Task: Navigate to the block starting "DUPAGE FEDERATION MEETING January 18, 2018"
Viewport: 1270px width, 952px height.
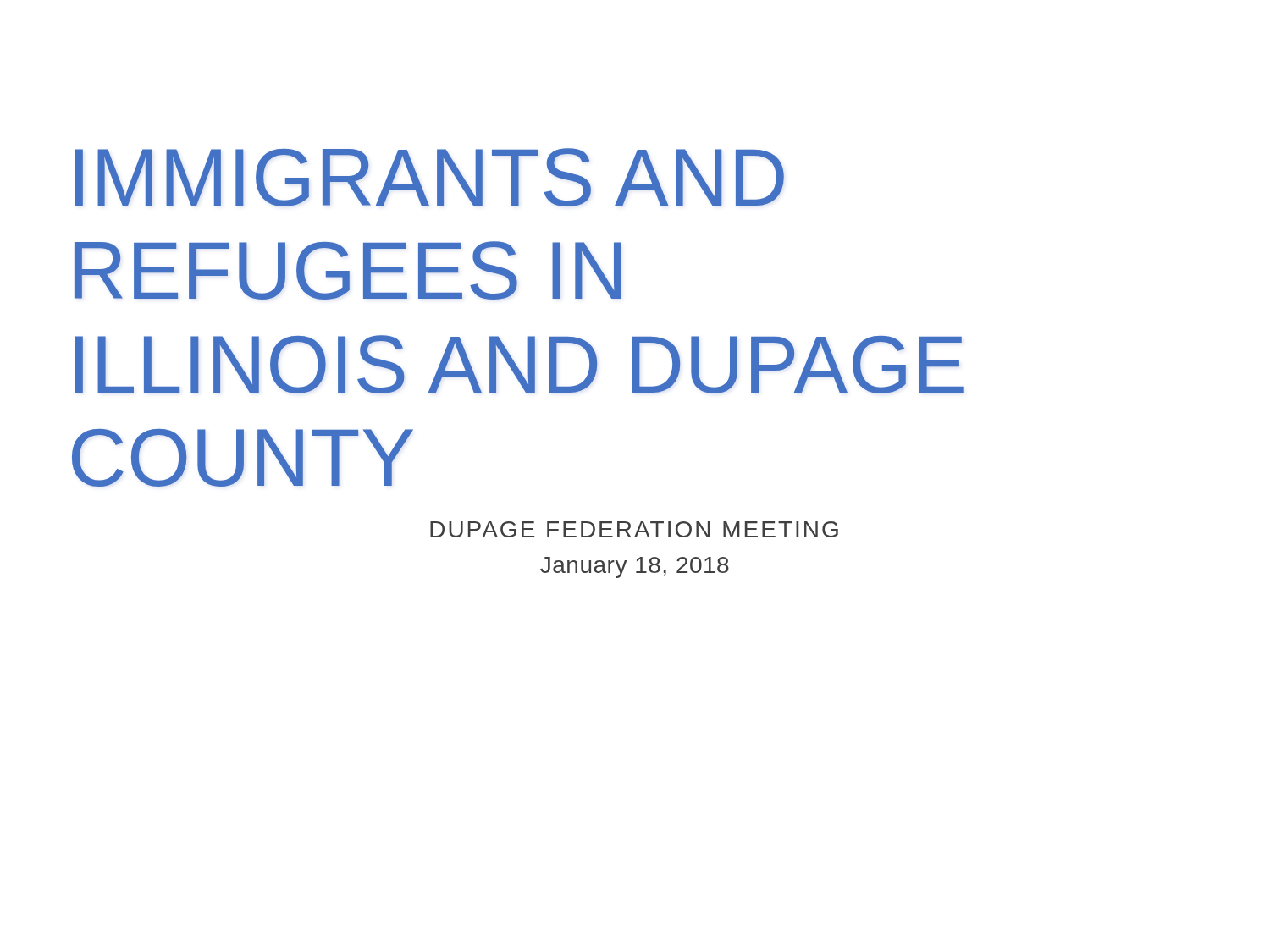Action: coord(635,547)
